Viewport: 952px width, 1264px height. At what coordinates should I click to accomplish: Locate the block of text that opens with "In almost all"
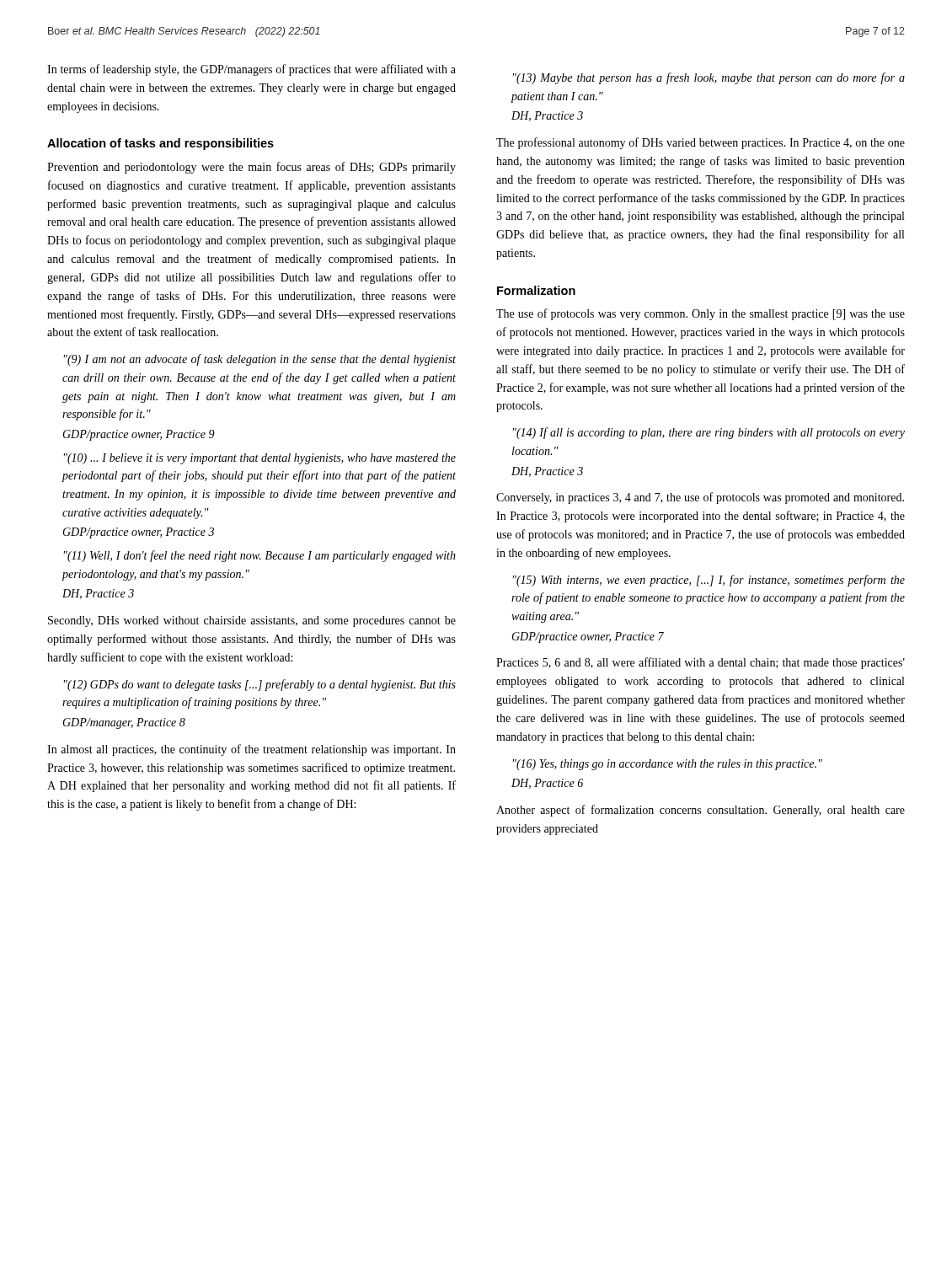pyautogui.click(x=252, y=777)
